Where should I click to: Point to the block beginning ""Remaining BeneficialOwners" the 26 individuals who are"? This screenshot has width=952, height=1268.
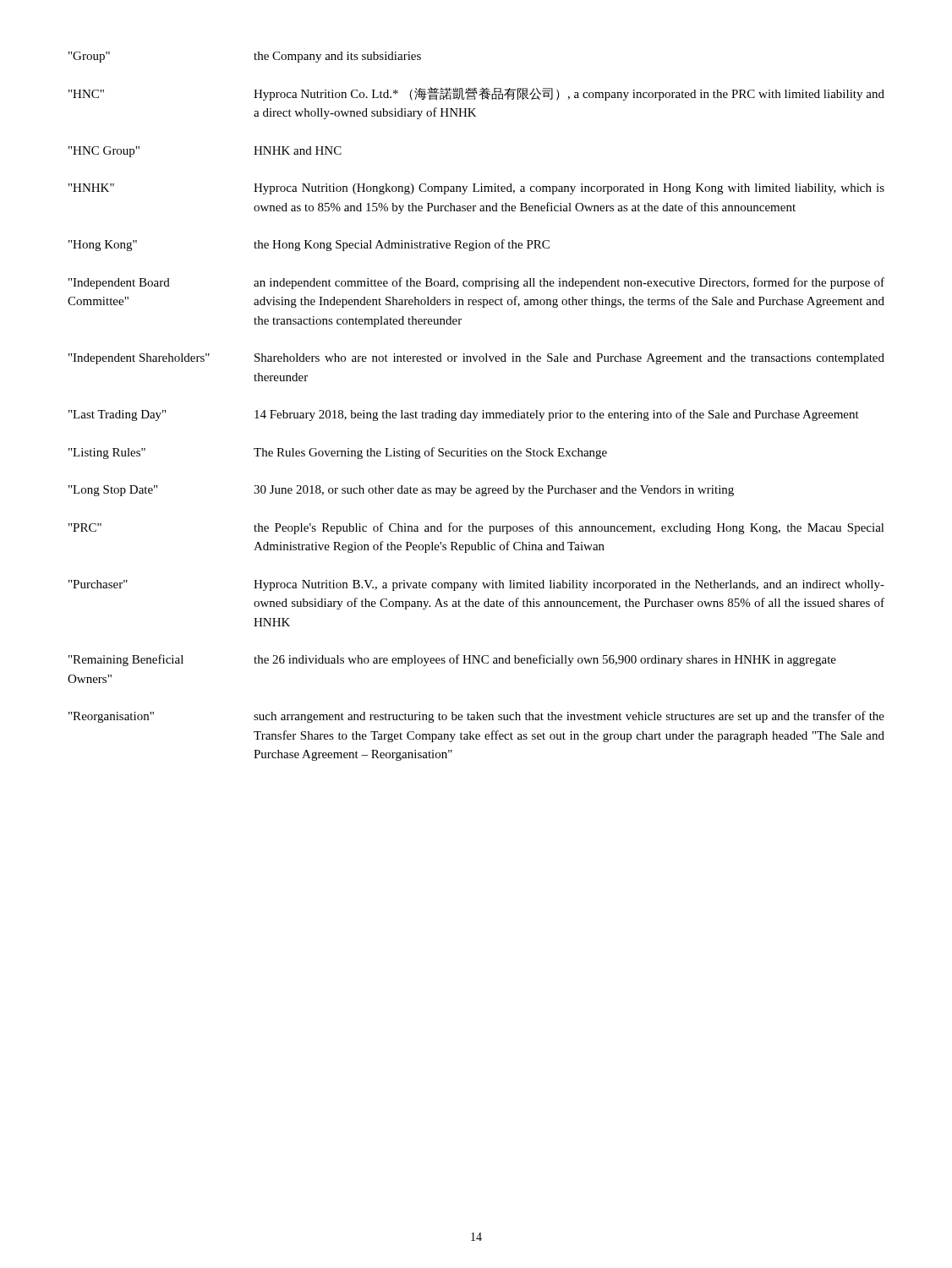pyautogui.click(x=476, y=669)
